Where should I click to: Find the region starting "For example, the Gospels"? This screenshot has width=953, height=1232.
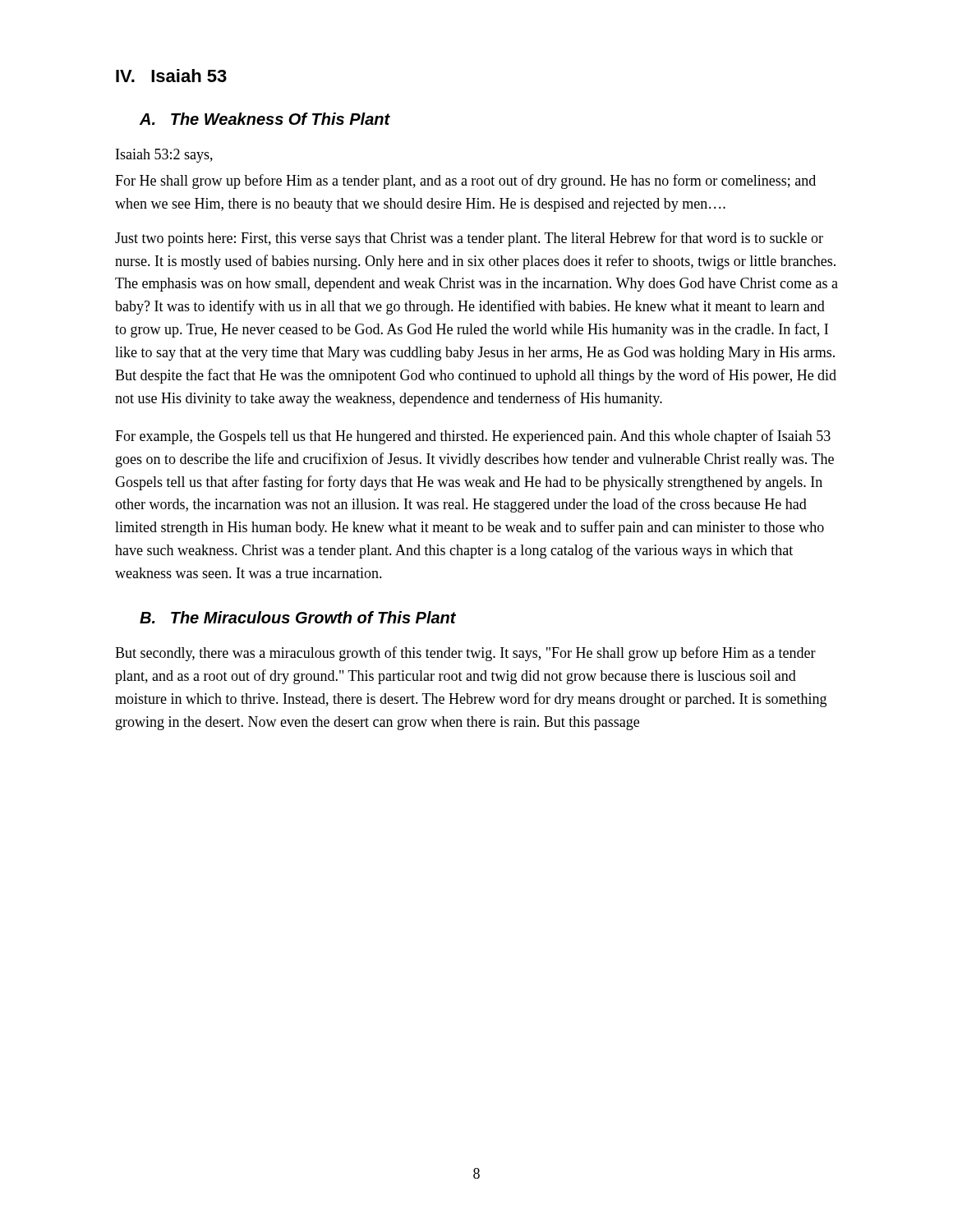click(475, 505)
